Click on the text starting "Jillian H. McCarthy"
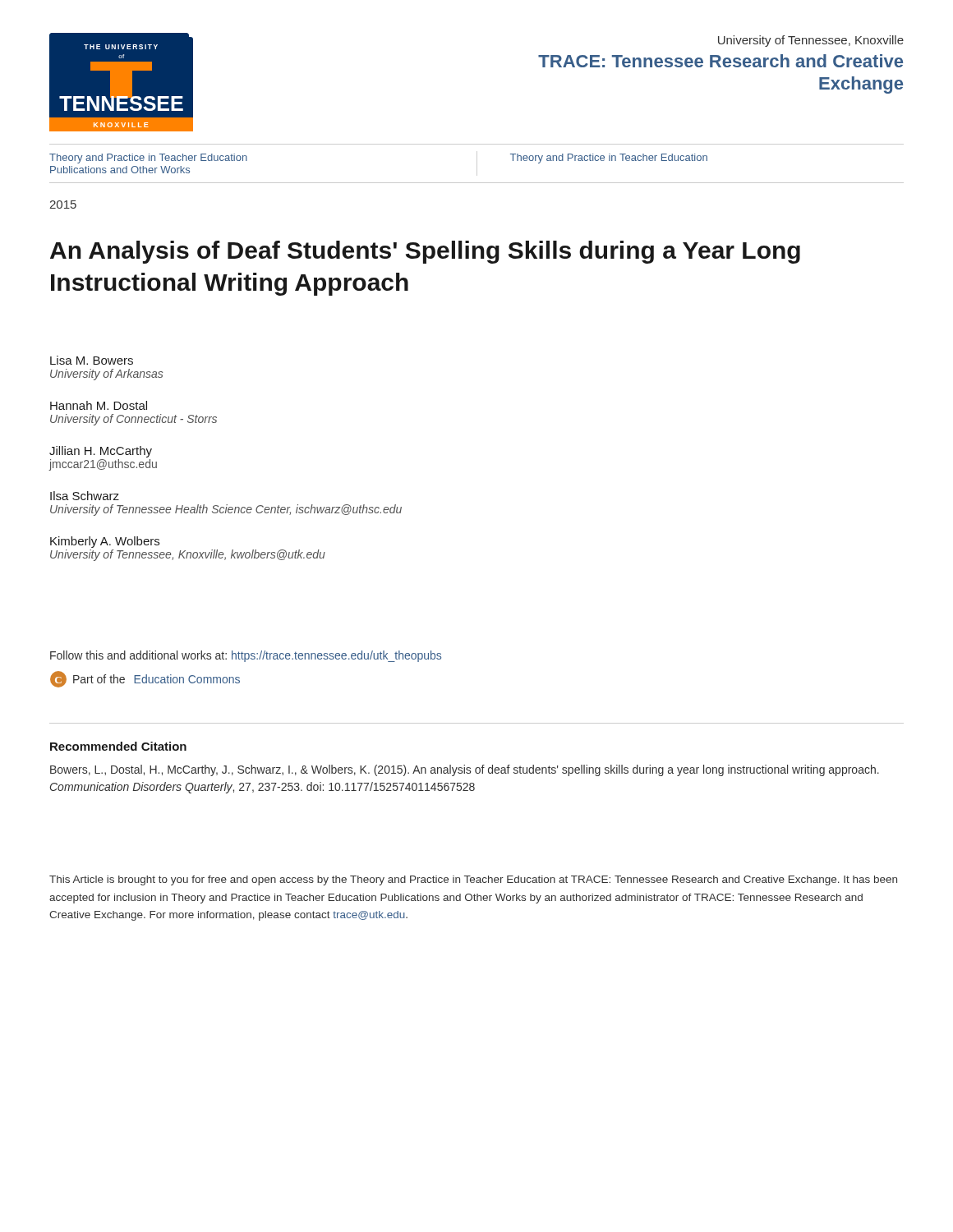Screen dimensions: 1232x953 pyautogui.click(x=101, y=452)
